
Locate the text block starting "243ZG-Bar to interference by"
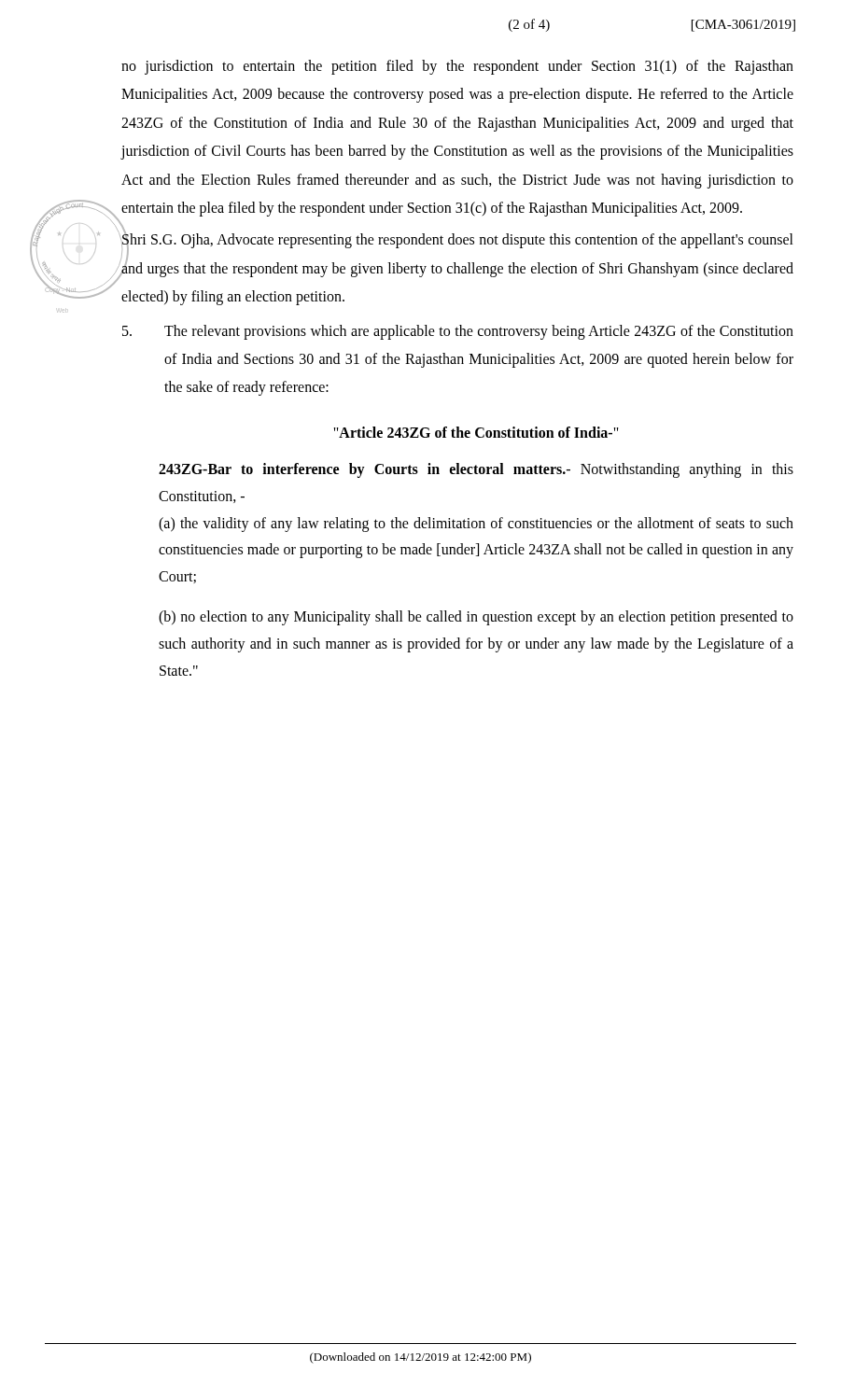pos(476,523)
